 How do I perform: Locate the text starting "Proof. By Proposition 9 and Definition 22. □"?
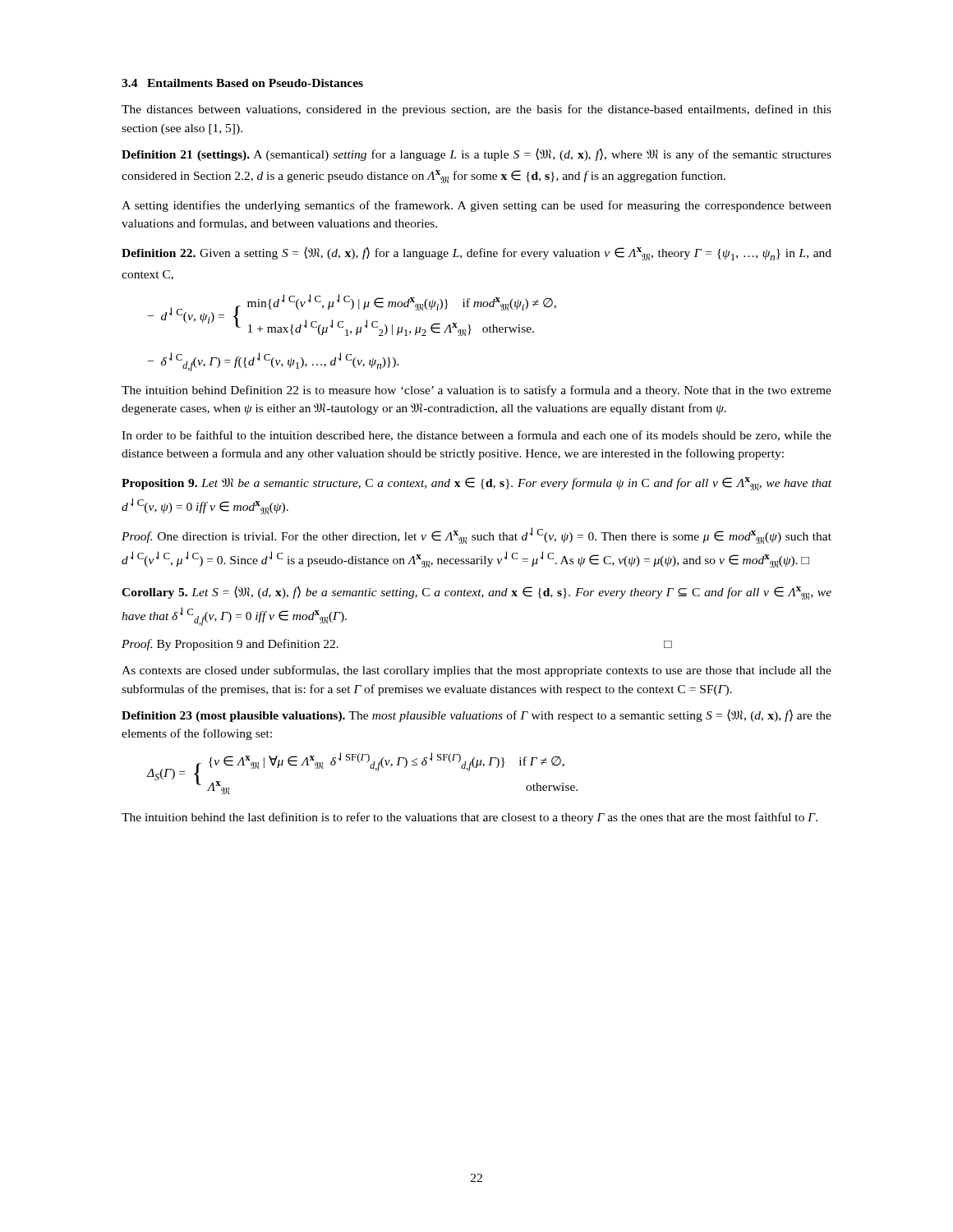226,644
